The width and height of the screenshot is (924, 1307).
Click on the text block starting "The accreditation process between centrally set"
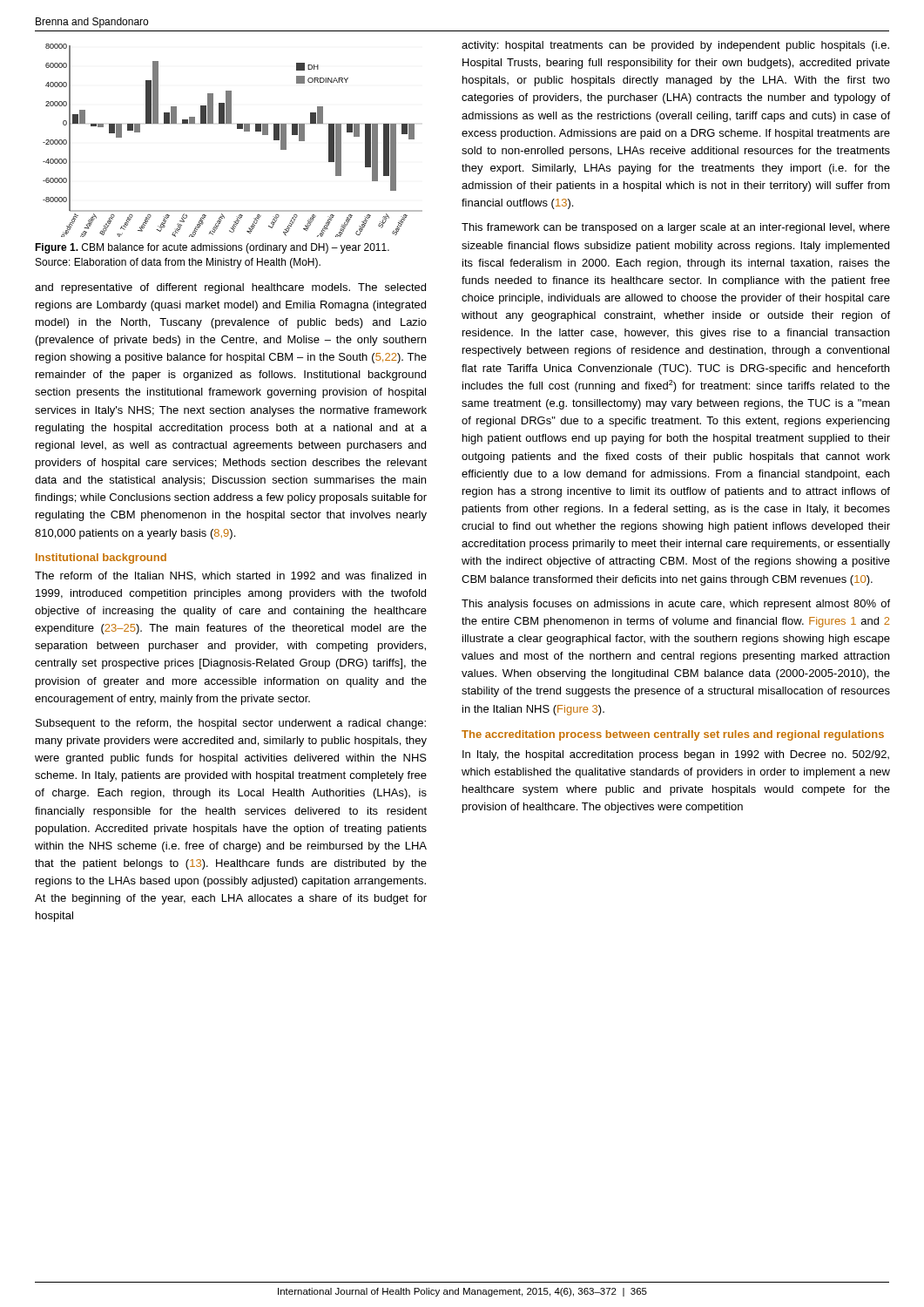(673, 734)
